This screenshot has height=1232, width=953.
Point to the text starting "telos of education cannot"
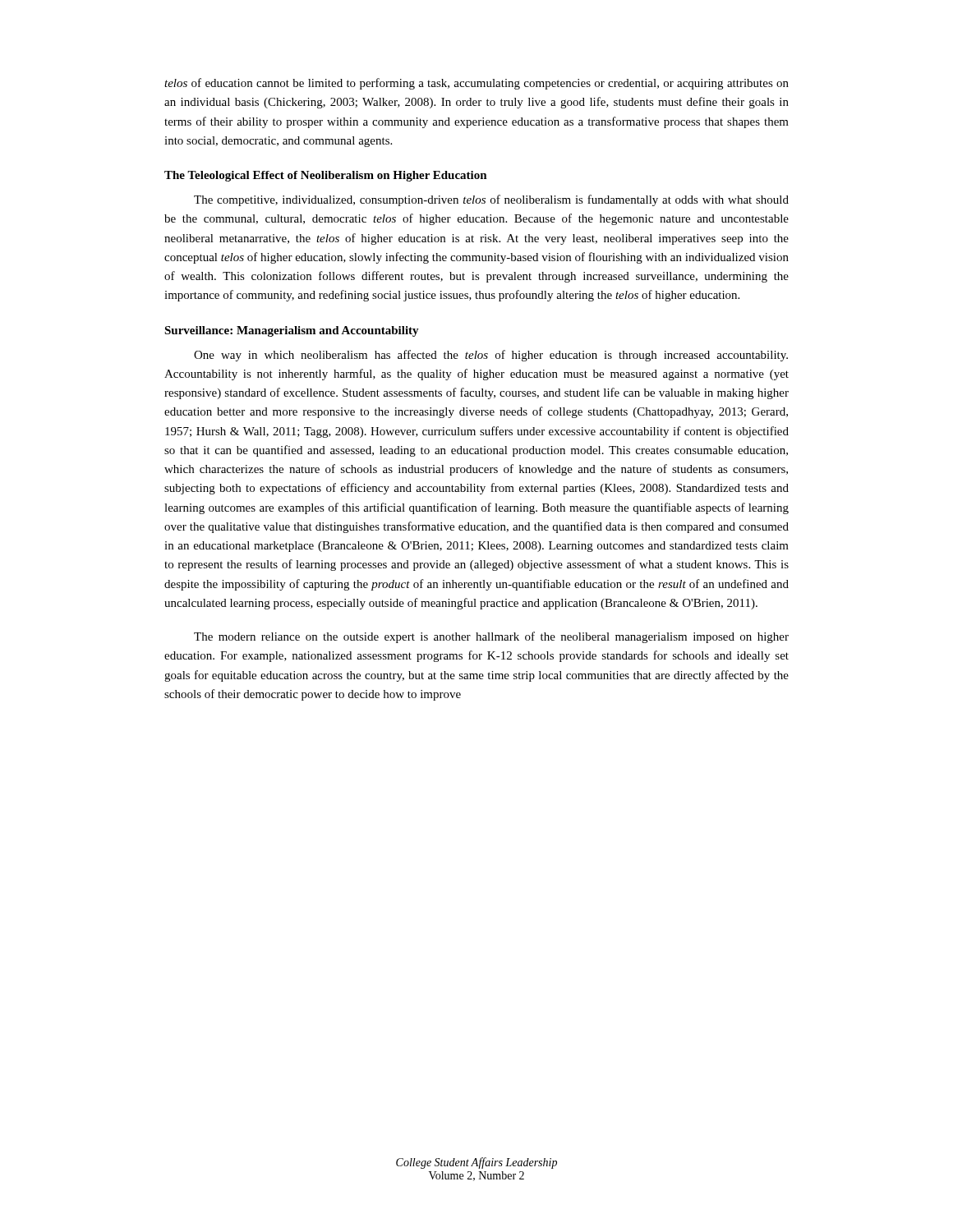tap(476, 112)
